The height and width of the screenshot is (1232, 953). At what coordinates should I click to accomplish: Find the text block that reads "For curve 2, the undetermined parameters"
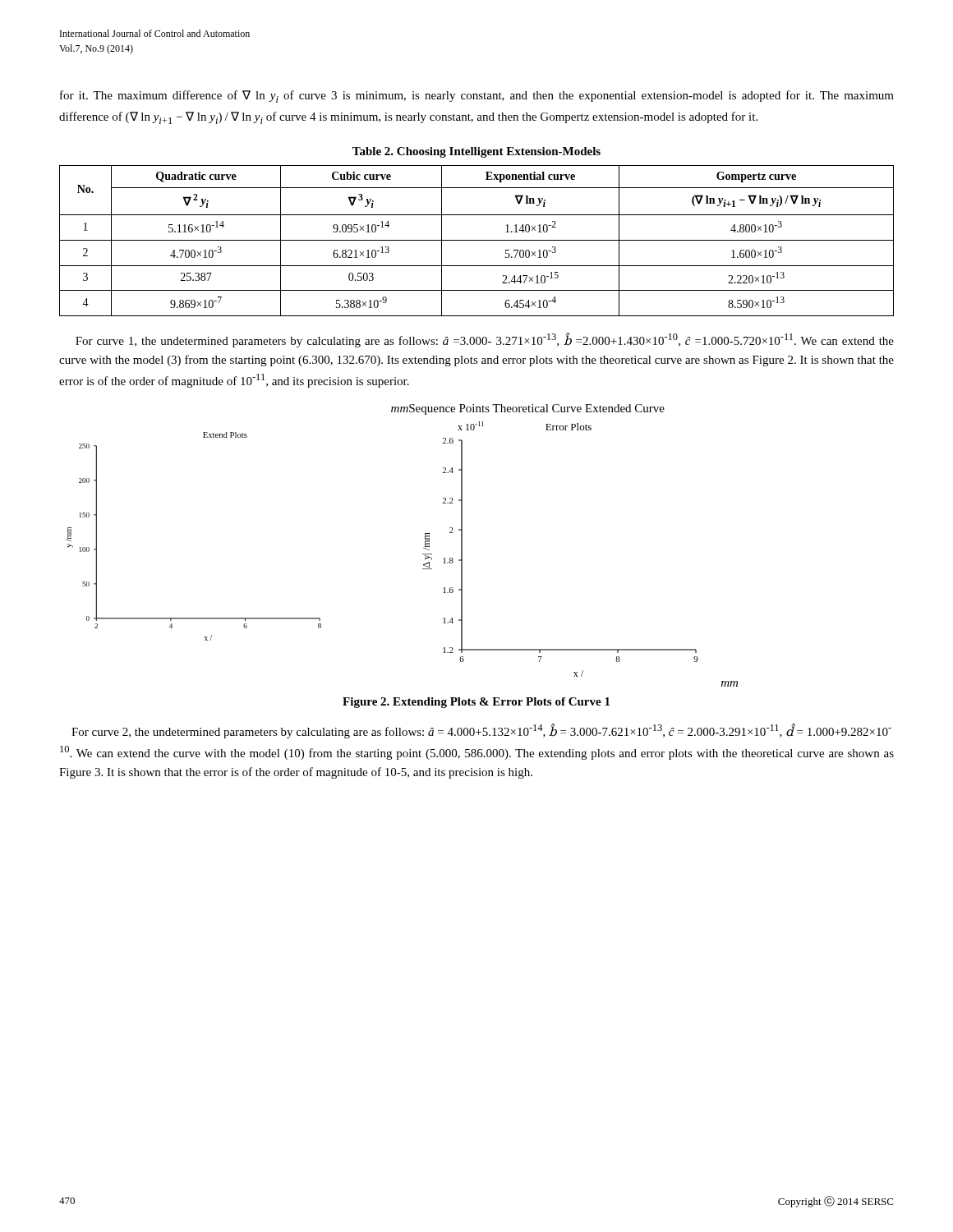[476, 750]
